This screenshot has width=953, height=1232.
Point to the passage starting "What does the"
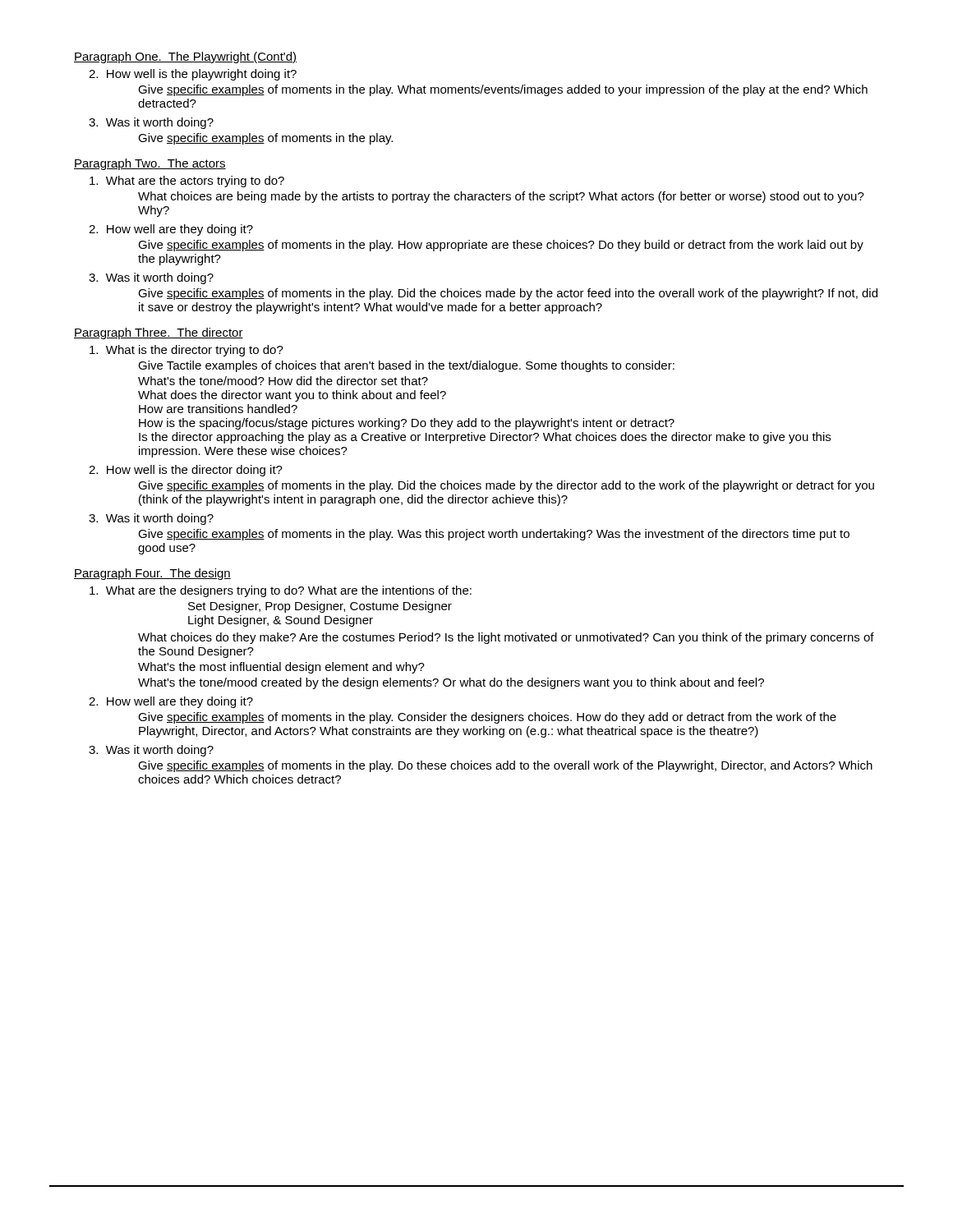click(x=292, y=395)
